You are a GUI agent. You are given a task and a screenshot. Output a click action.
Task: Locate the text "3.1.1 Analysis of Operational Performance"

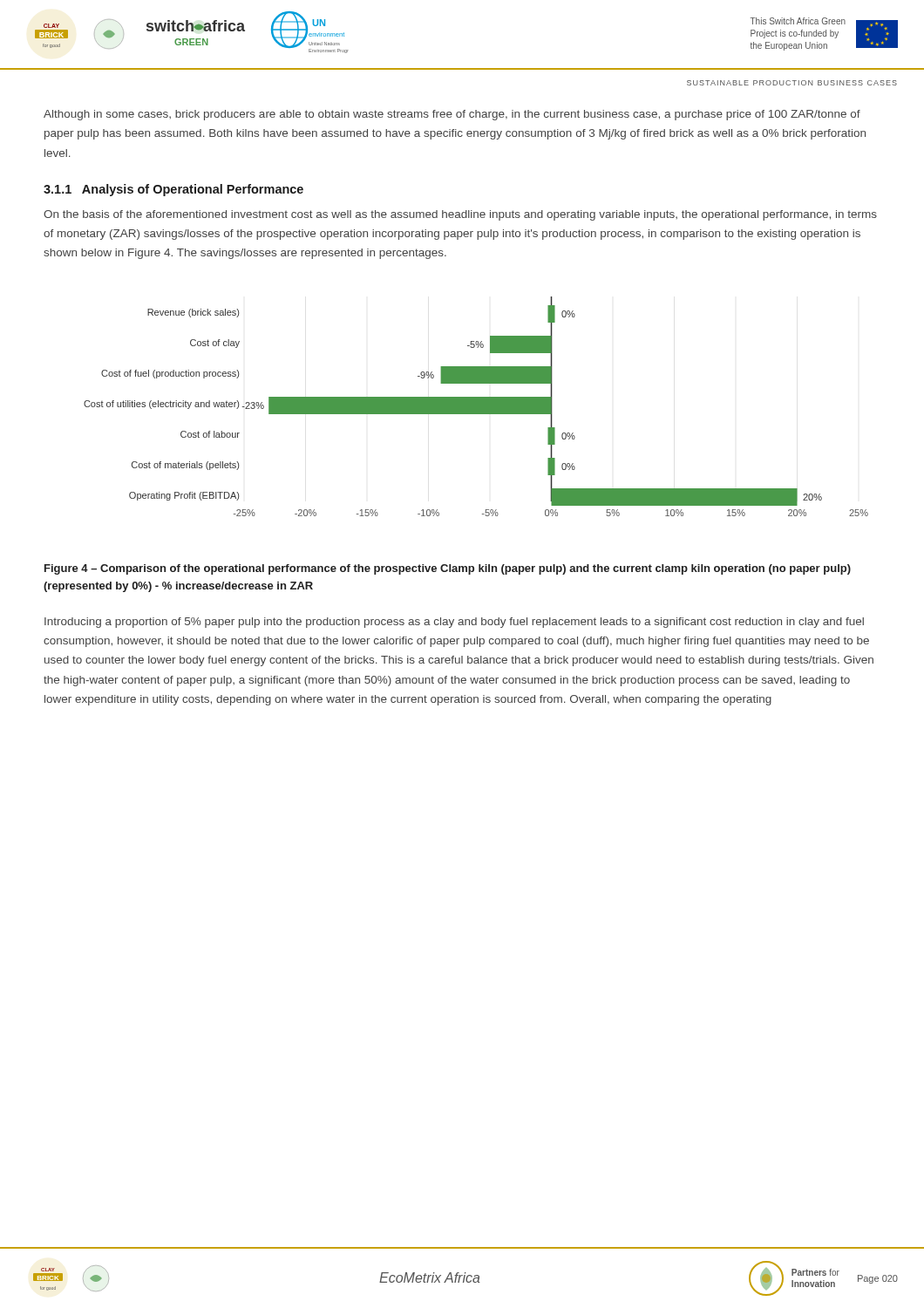[174, 189]
